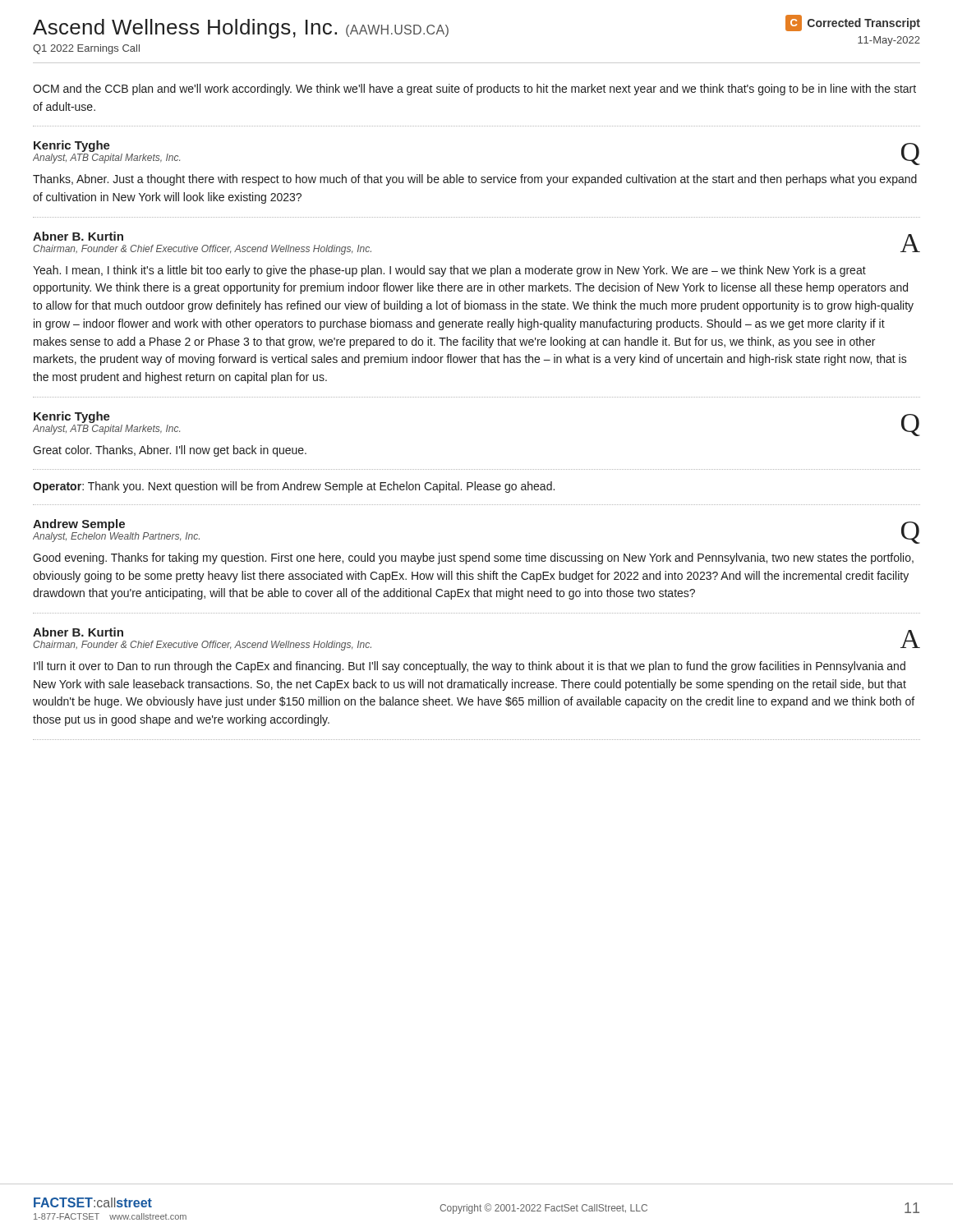Locate the text block containing "Operator: Thank you. Next question will"

pyautogui.click(x=294, y=486)
